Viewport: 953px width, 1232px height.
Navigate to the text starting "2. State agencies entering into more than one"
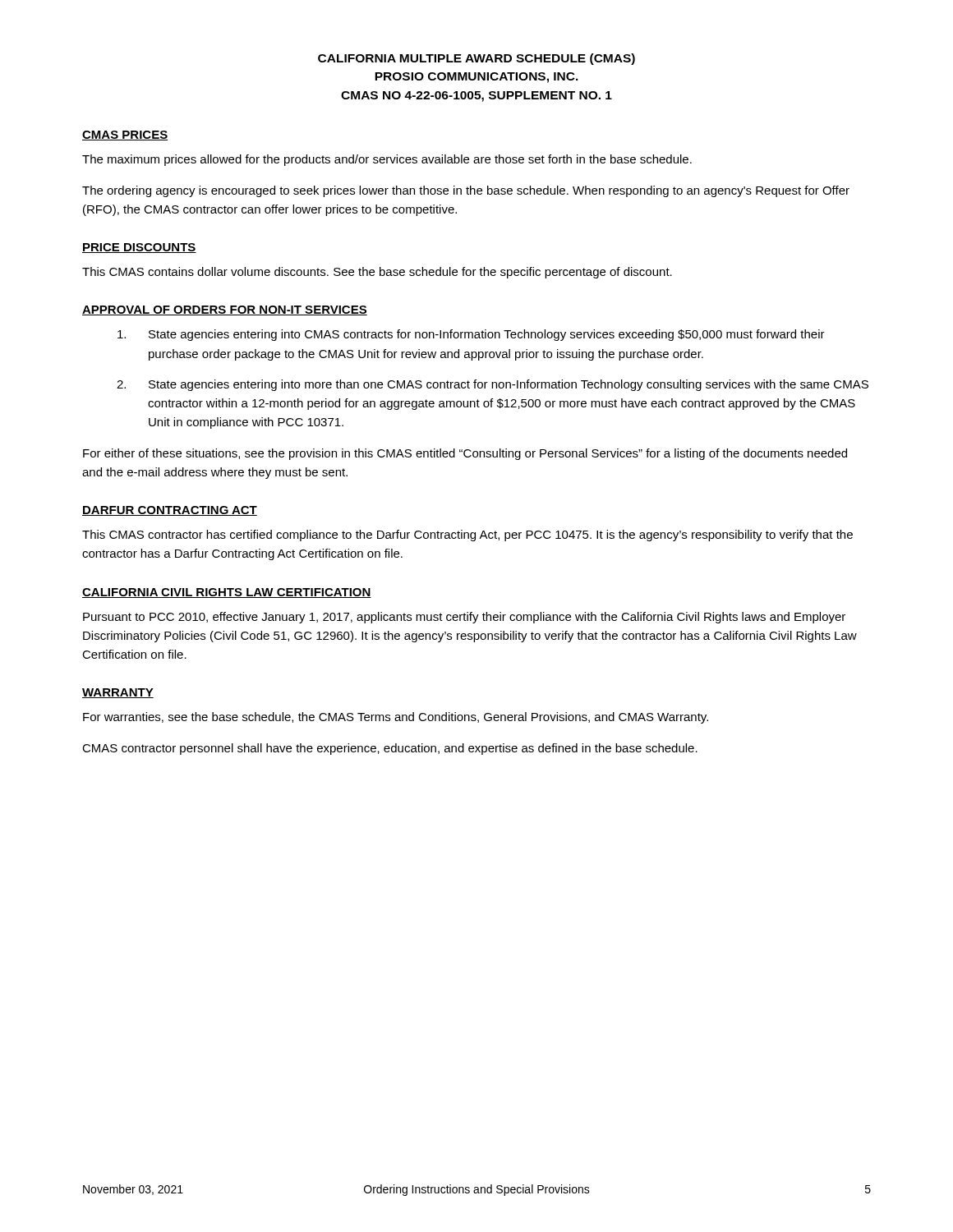(476, 403)
